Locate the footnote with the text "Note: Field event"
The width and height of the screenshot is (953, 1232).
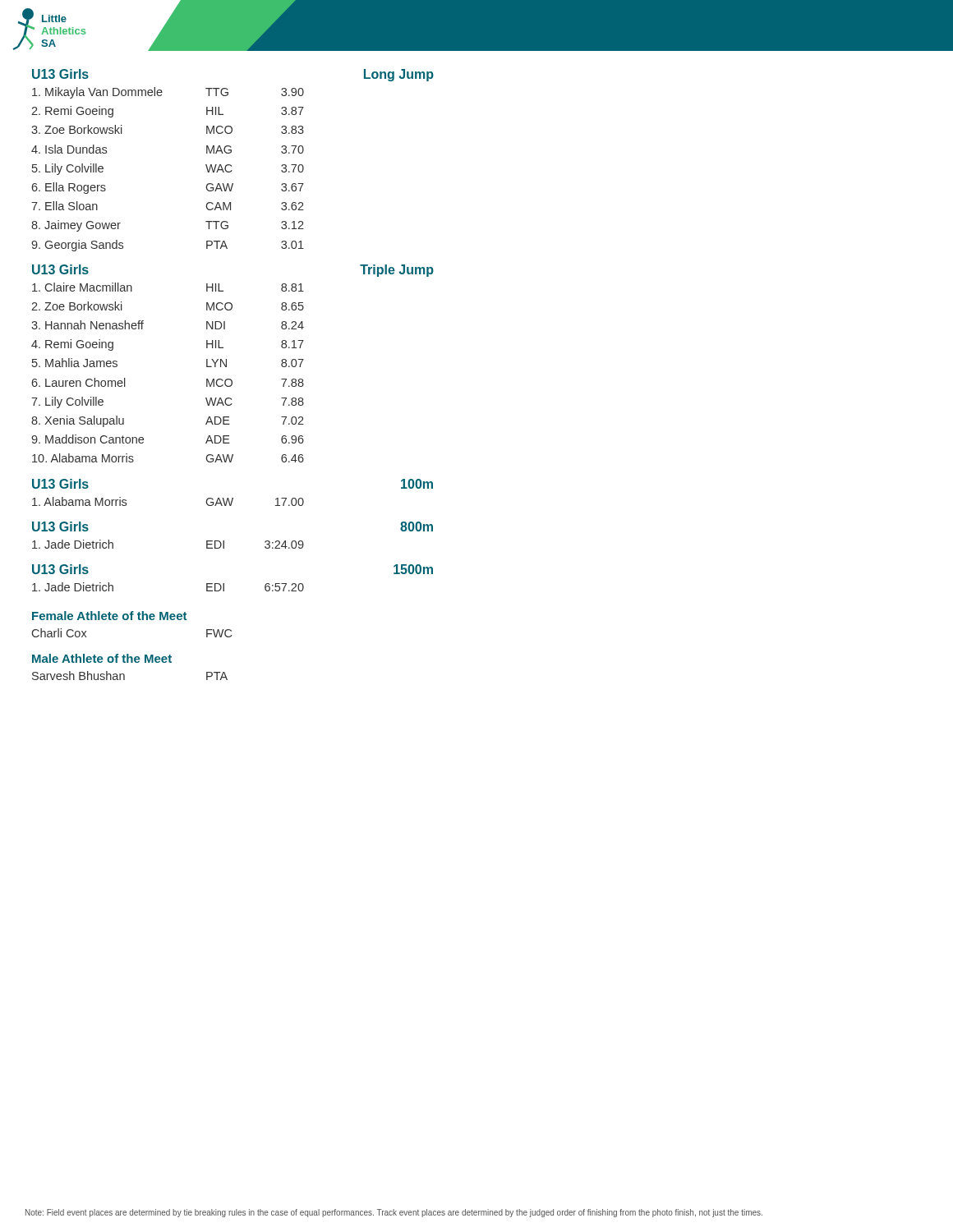click(394, 1212)
